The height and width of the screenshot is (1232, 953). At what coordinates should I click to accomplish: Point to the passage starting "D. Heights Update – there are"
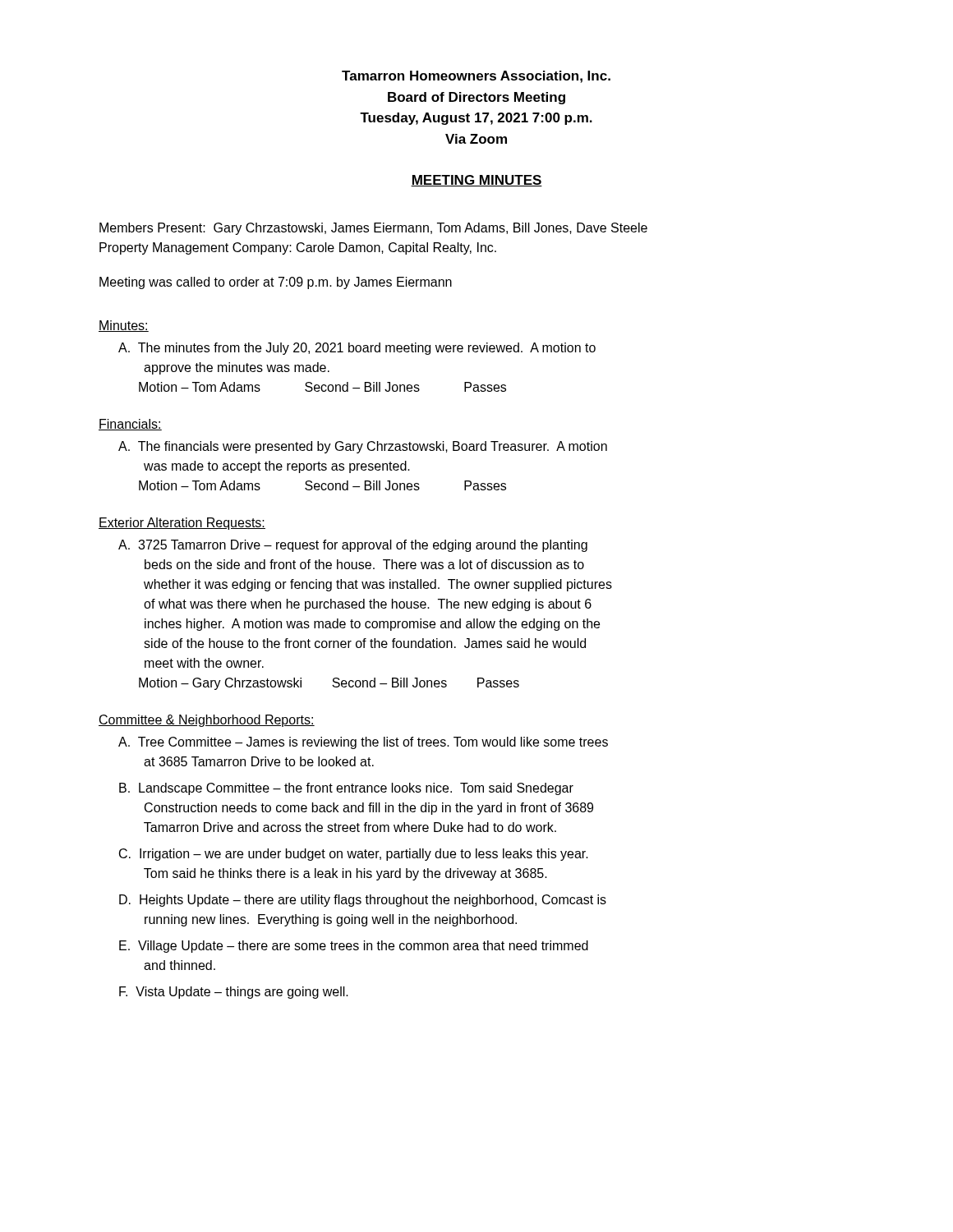click(362, 910)
